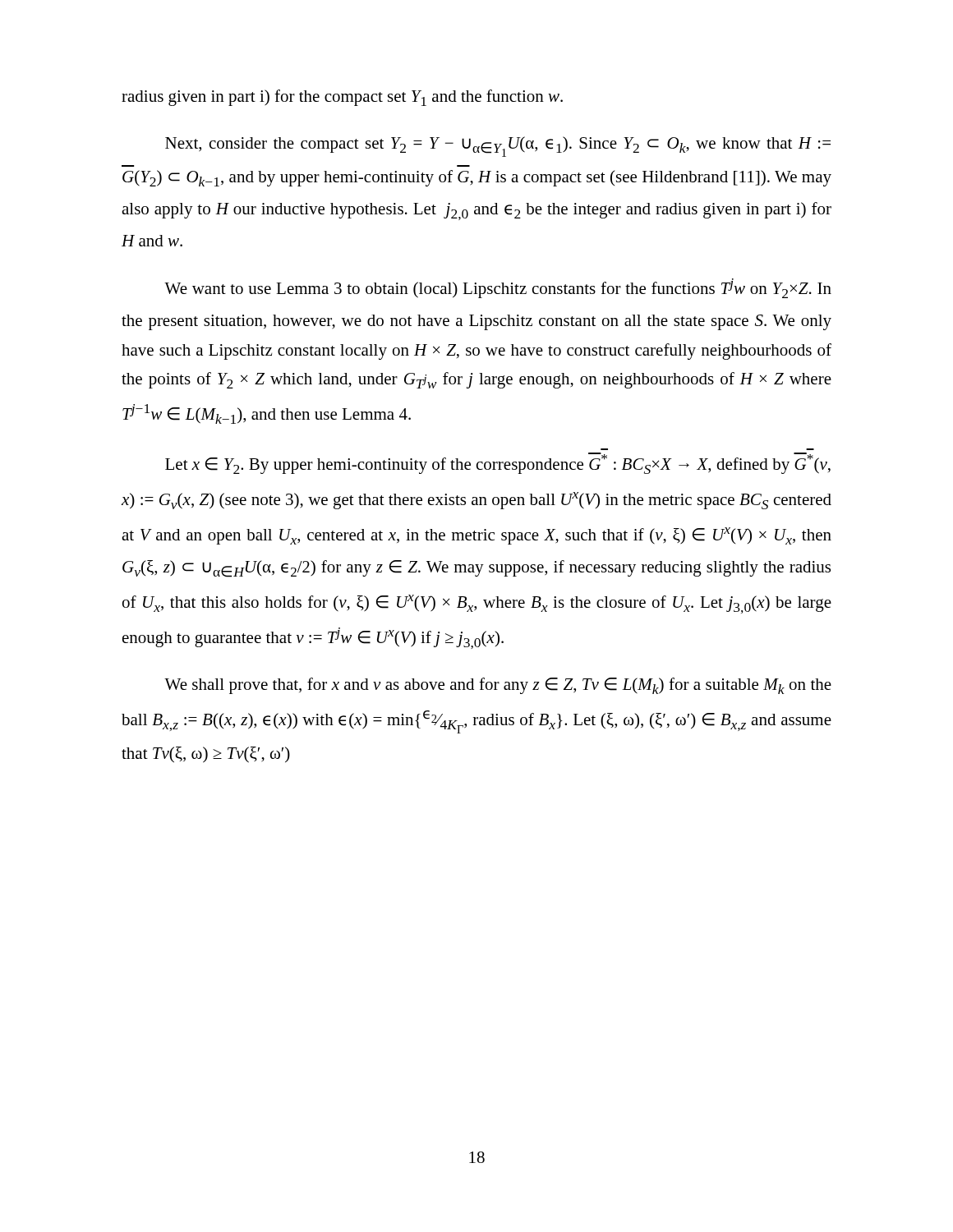Click on the text block containing "radius given in part i) for the compact"
953x1232 pixels.
pyautogui.click(x=476, y=98)
